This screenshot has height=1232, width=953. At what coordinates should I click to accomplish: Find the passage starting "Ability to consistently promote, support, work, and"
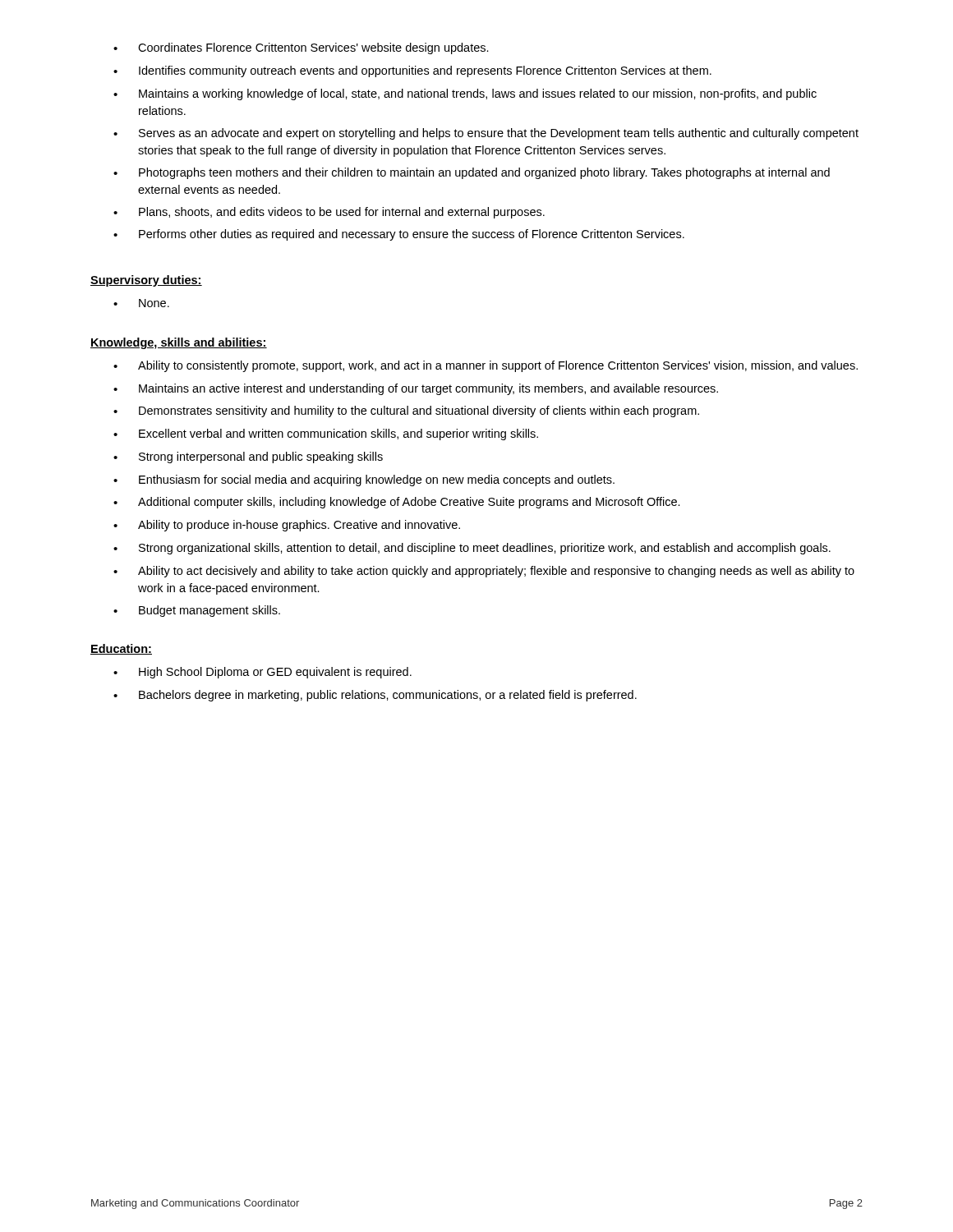point(476,366)
